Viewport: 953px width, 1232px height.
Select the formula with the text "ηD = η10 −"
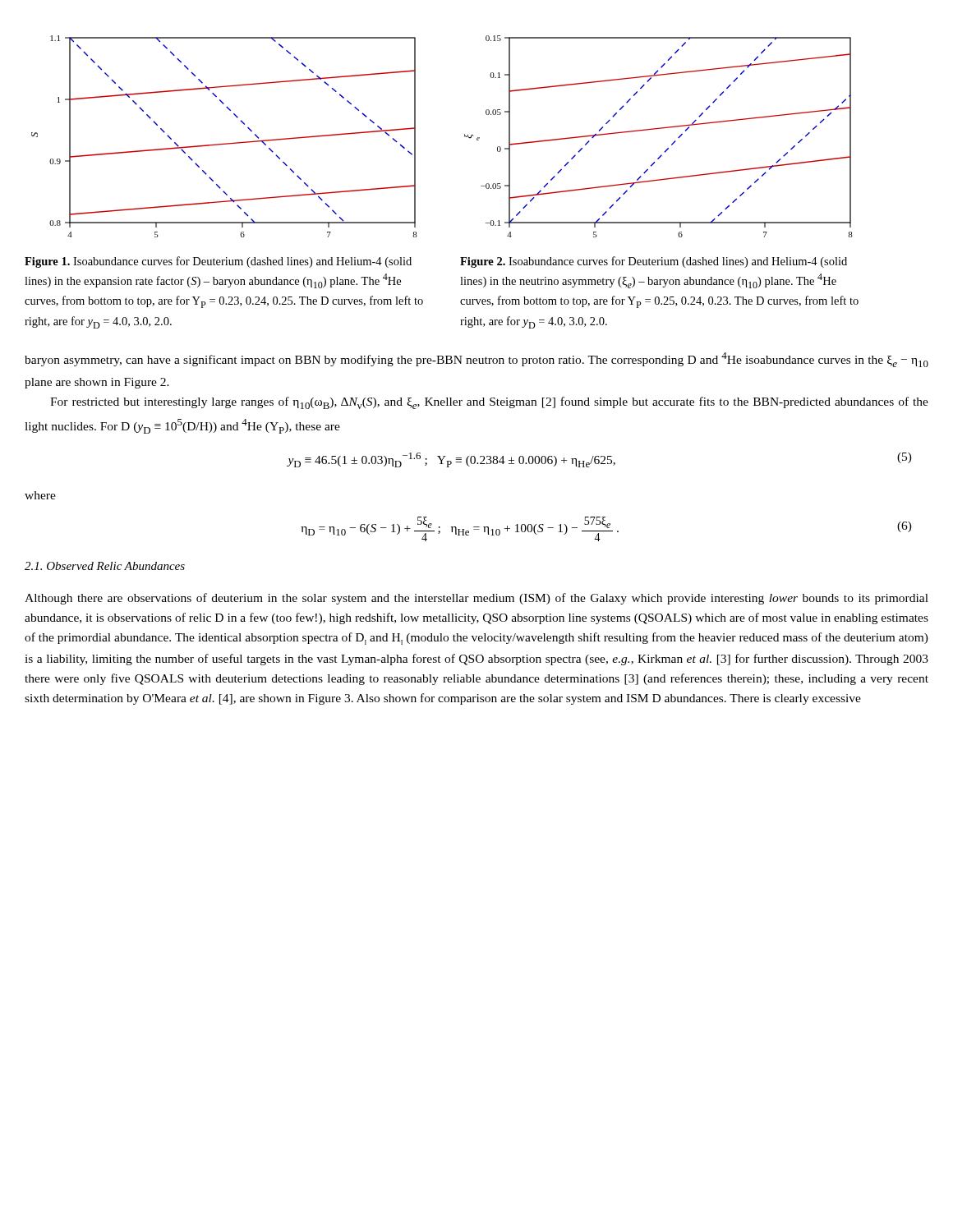pyautogui.click(x=606, y=529)
